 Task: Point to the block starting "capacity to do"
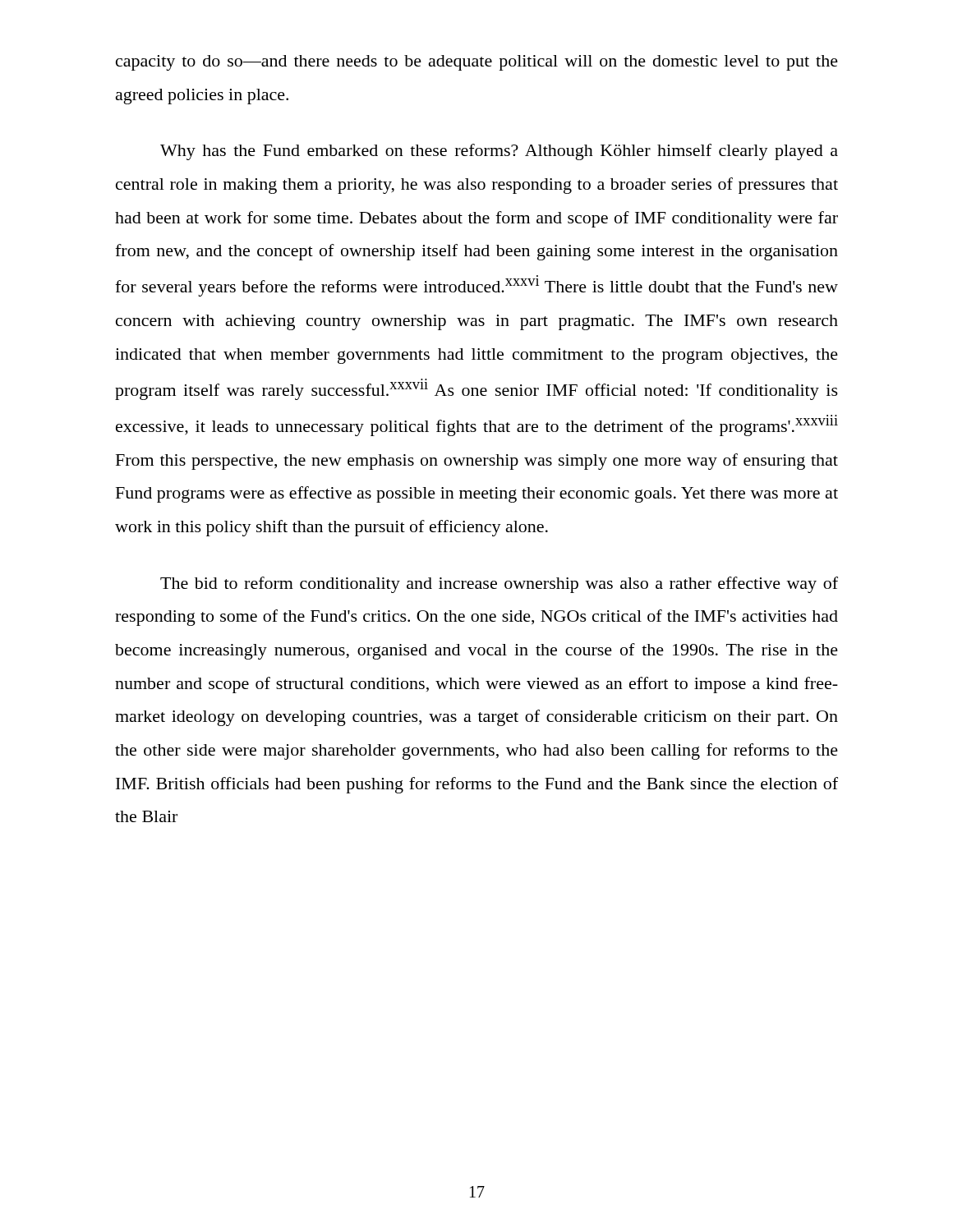tap(477, 63)
